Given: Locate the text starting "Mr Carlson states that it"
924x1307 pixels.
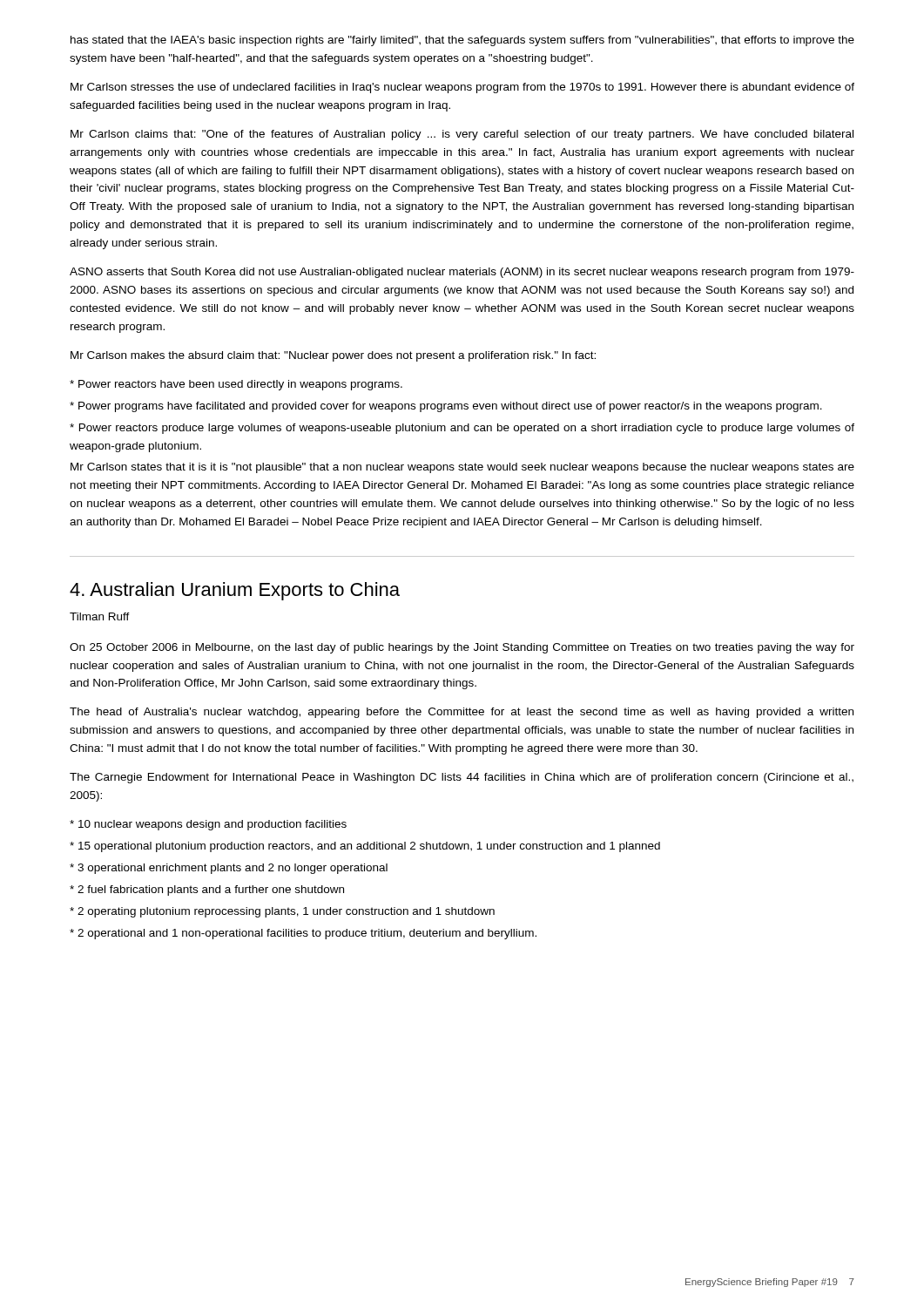Looking at the screenshot, I should 462,495.
